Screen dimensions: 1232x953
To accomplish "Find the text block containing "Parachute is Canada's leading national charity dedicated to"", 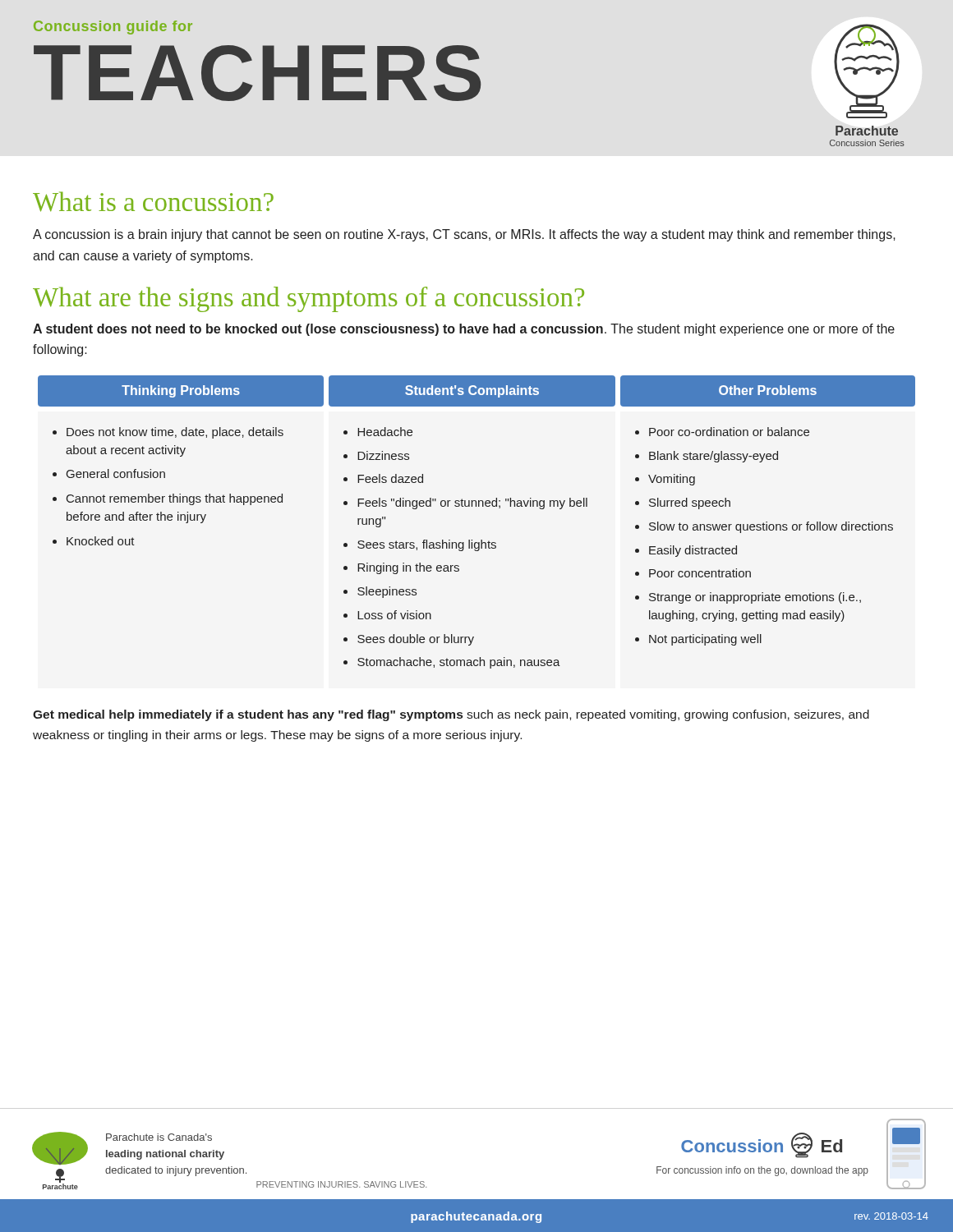I will [x=176, y=1154].
